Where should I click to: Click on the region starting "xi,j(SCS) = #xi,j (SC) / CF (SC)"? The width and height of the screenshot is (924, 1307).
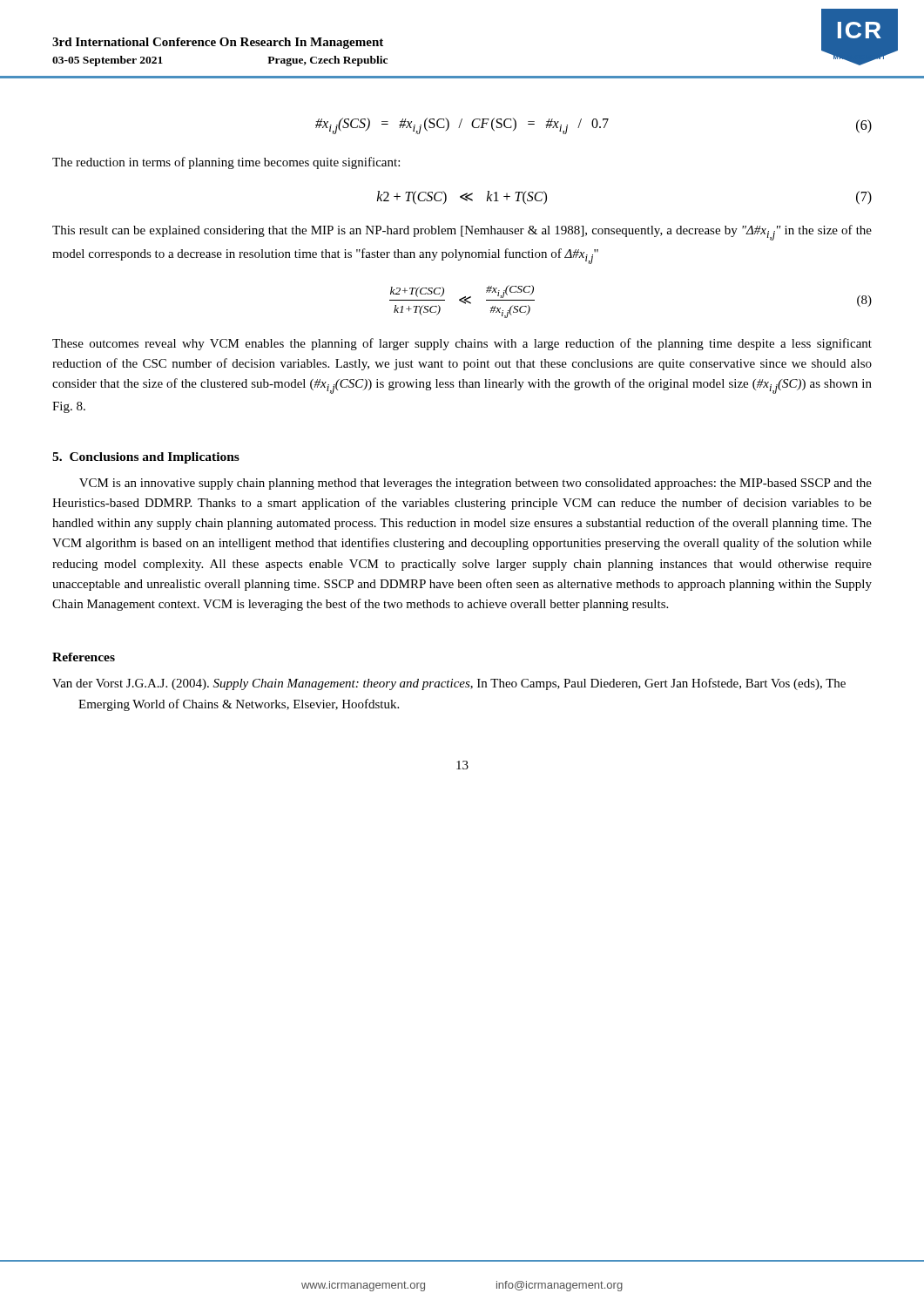[x=594, y=125]
